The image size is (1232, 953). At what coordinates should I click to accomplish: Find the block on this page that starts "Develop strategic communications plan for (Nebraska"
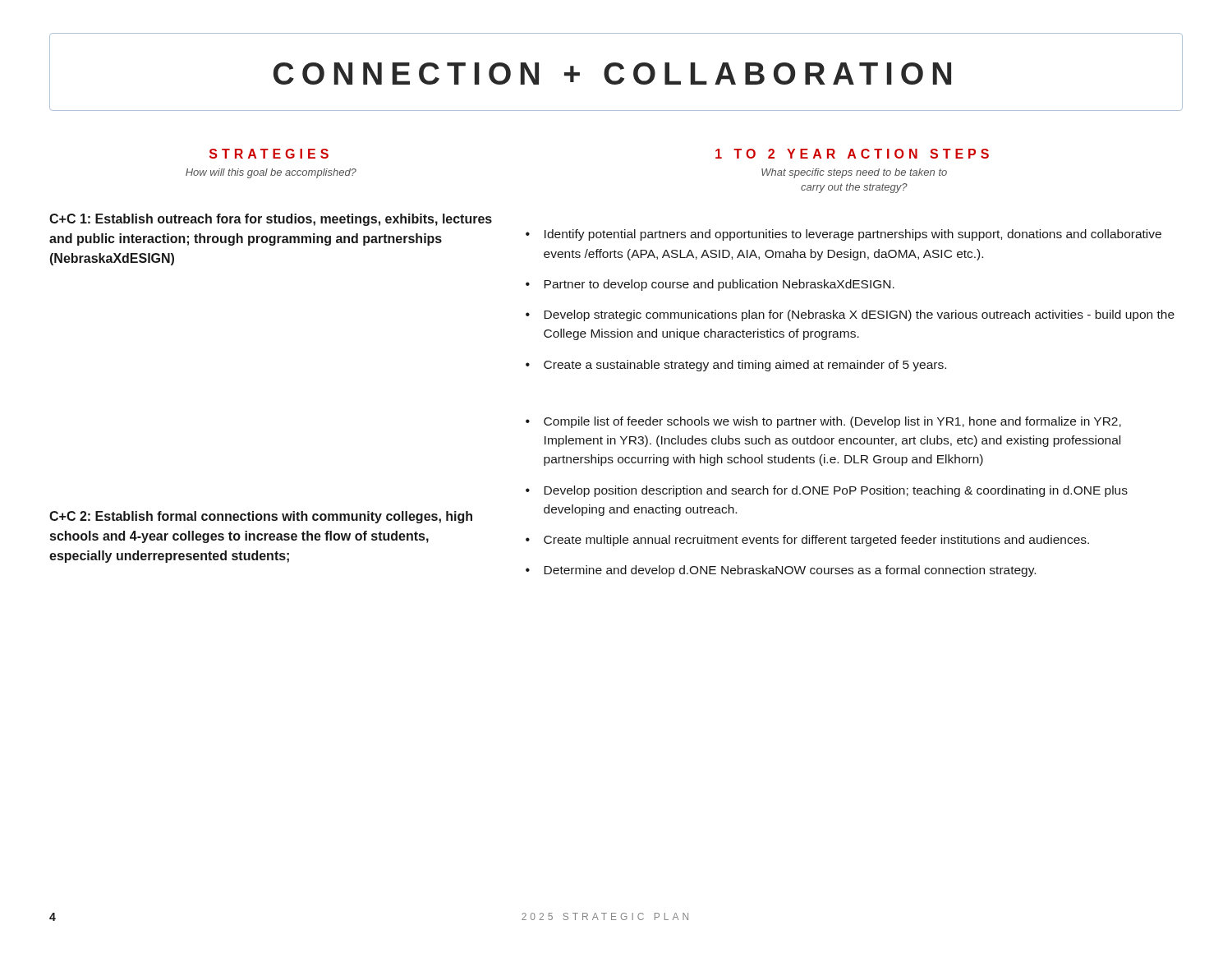[859, 324]
